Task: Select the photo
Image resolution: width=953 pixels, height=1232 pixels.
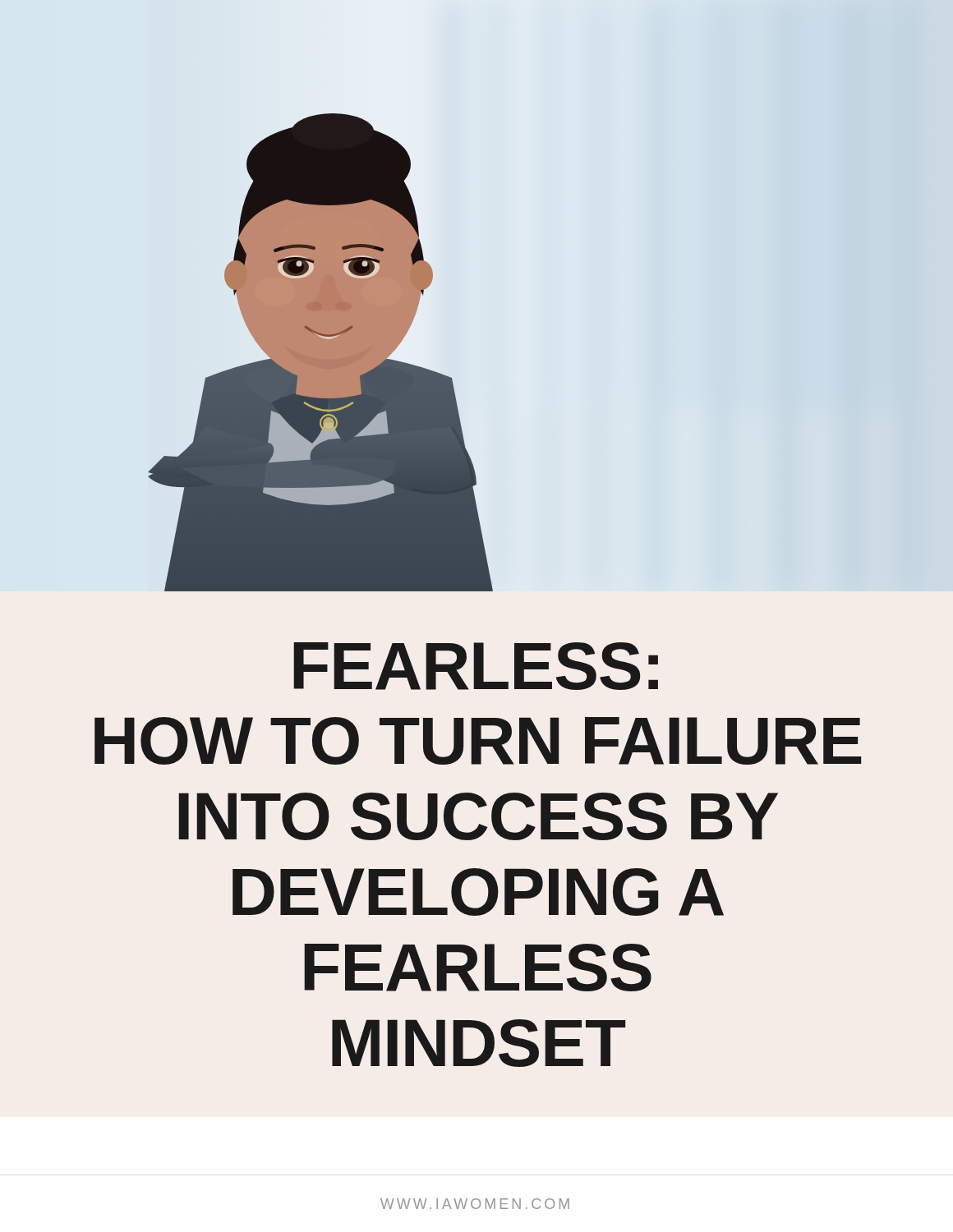Action: (x=476, y=296)
